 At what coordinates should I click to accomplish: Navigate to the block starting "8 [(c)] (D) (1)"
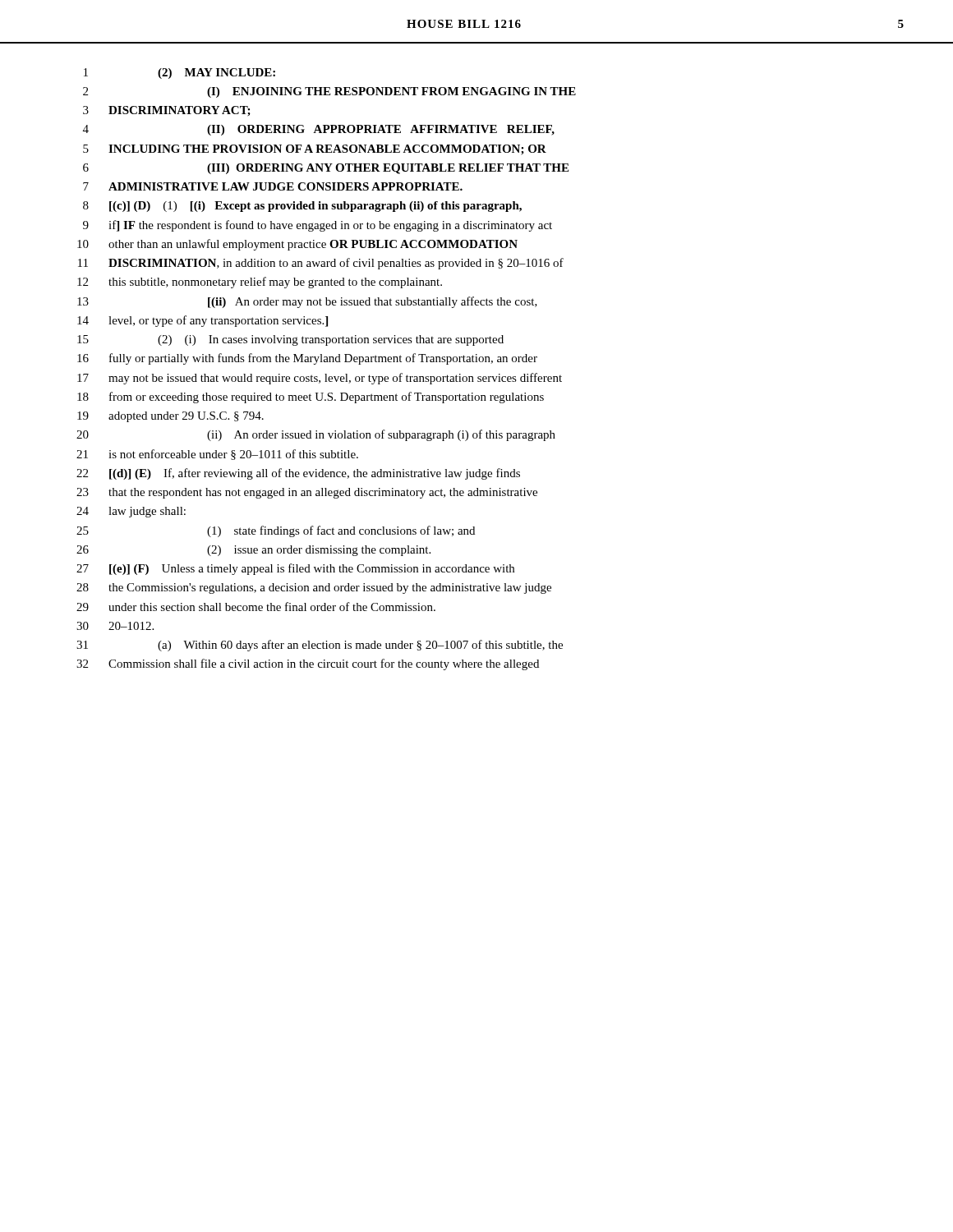(476, 206)
